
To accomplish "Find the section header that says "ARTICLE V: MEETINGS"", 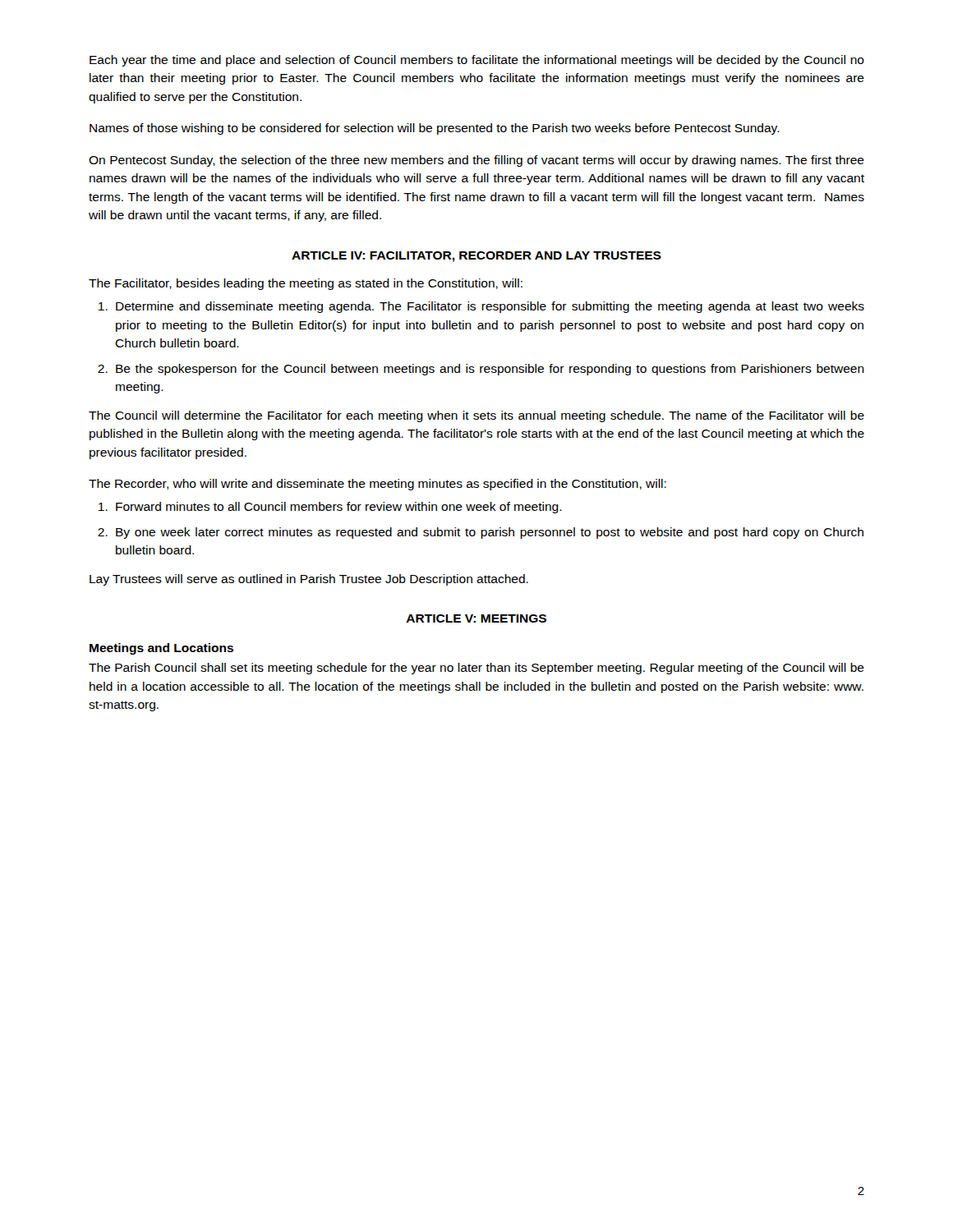I will click(476, 618).
